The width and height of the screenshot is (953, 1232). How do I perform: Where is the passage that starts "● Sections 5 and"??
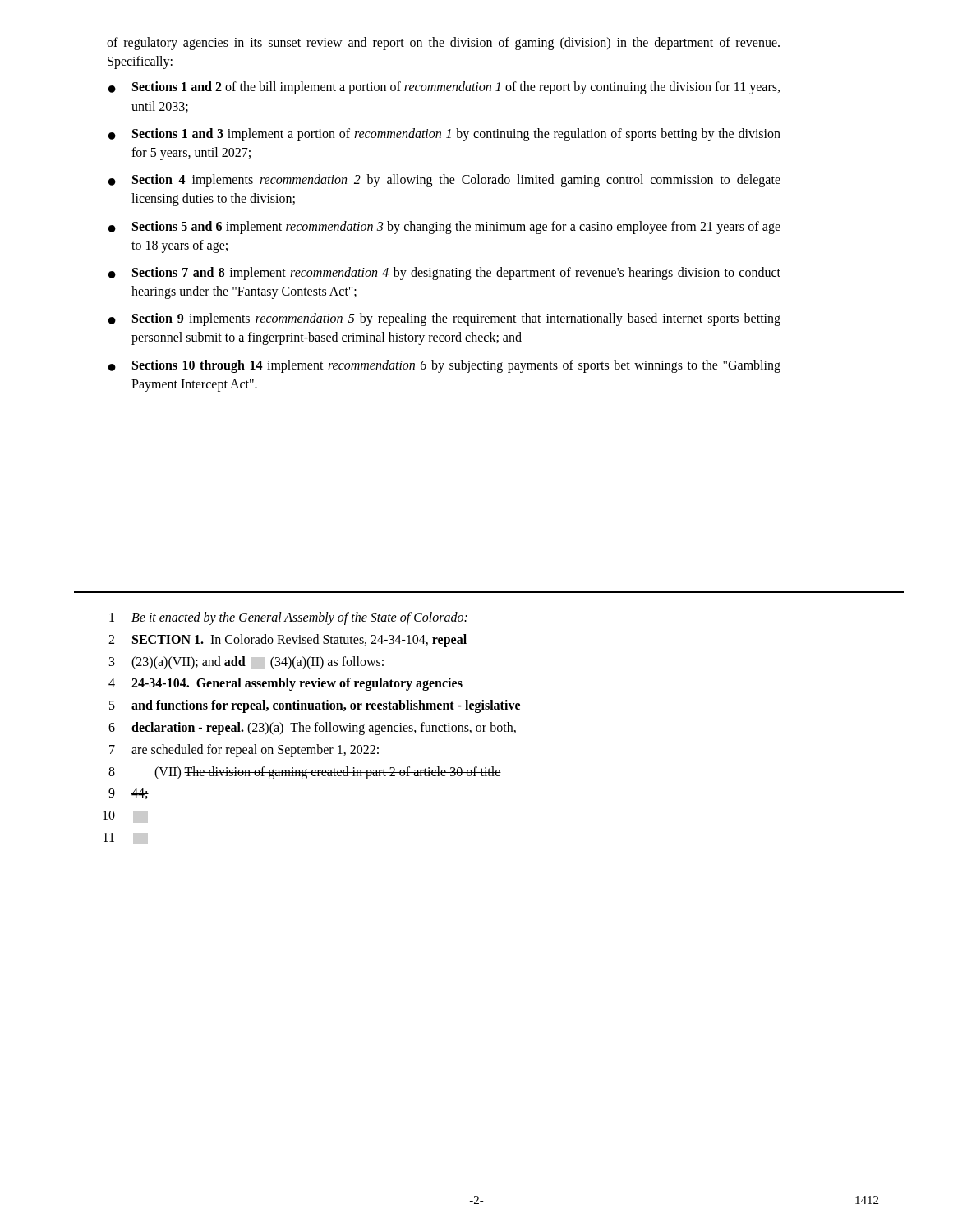point(444,235)
